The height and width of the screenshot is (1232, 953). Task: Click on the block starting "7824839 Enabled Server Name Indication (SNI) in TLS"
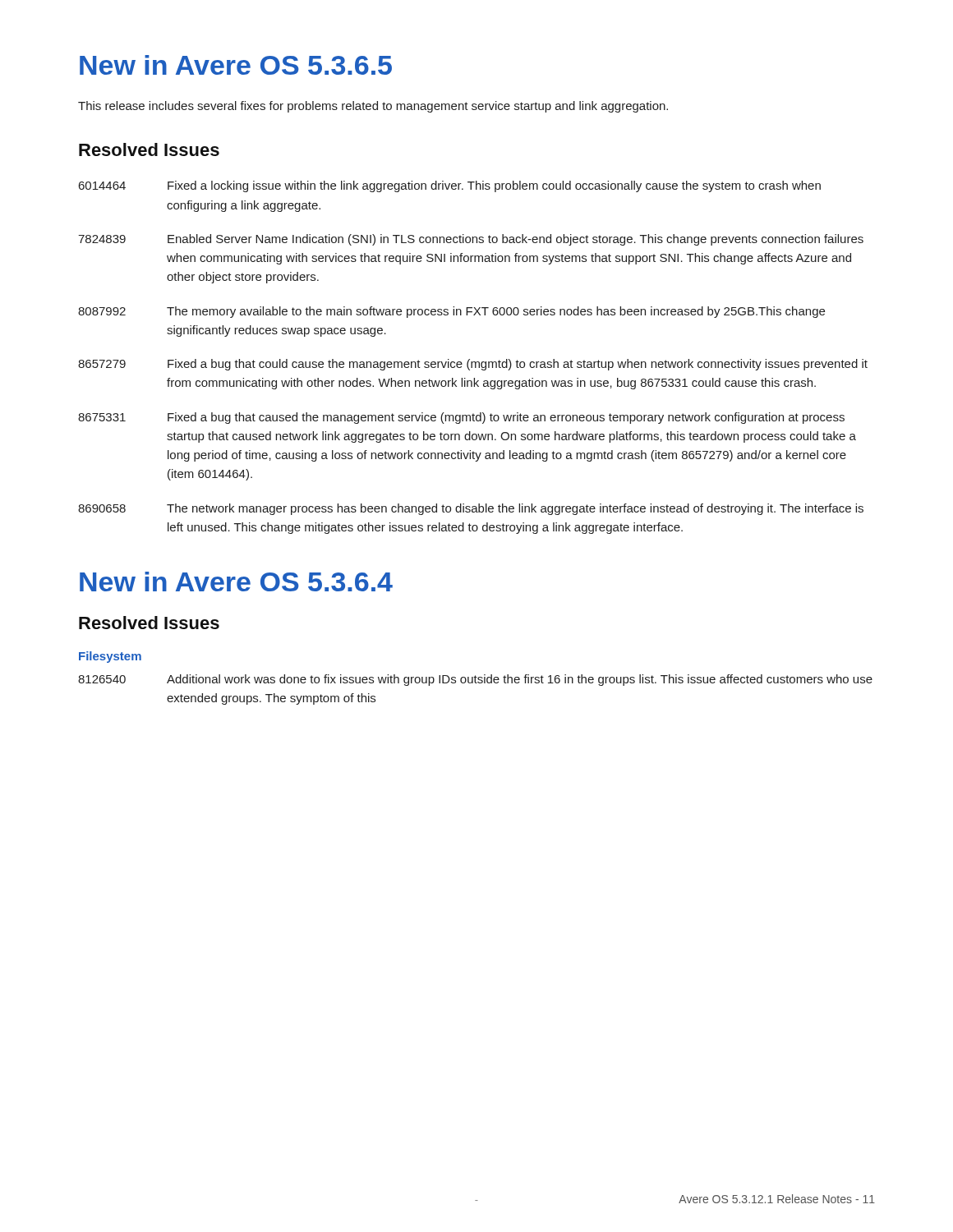pyautogui.click(x=476, y=258)
